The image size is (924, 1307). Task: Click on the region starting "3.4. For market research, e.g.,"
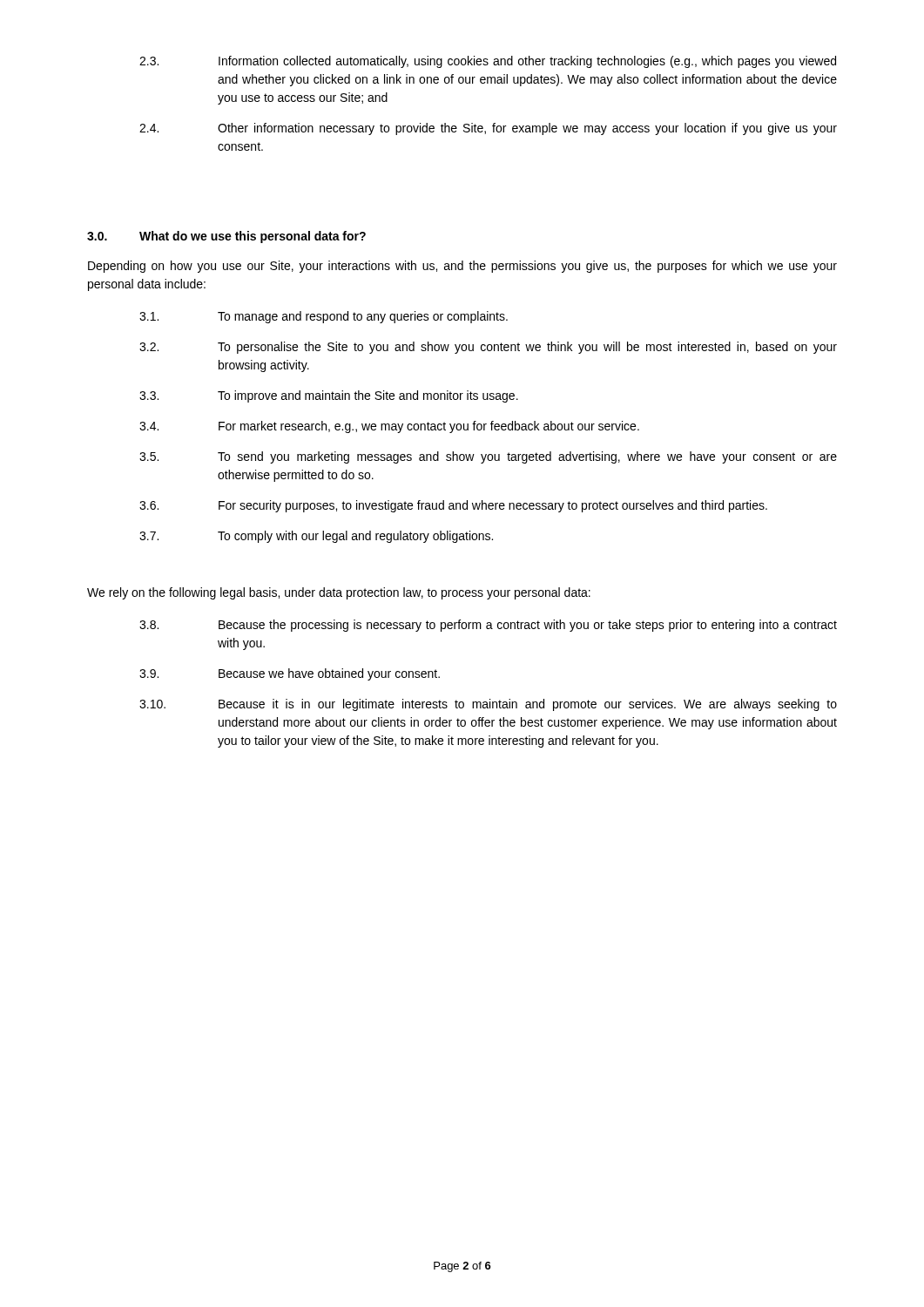pos(462,426)
